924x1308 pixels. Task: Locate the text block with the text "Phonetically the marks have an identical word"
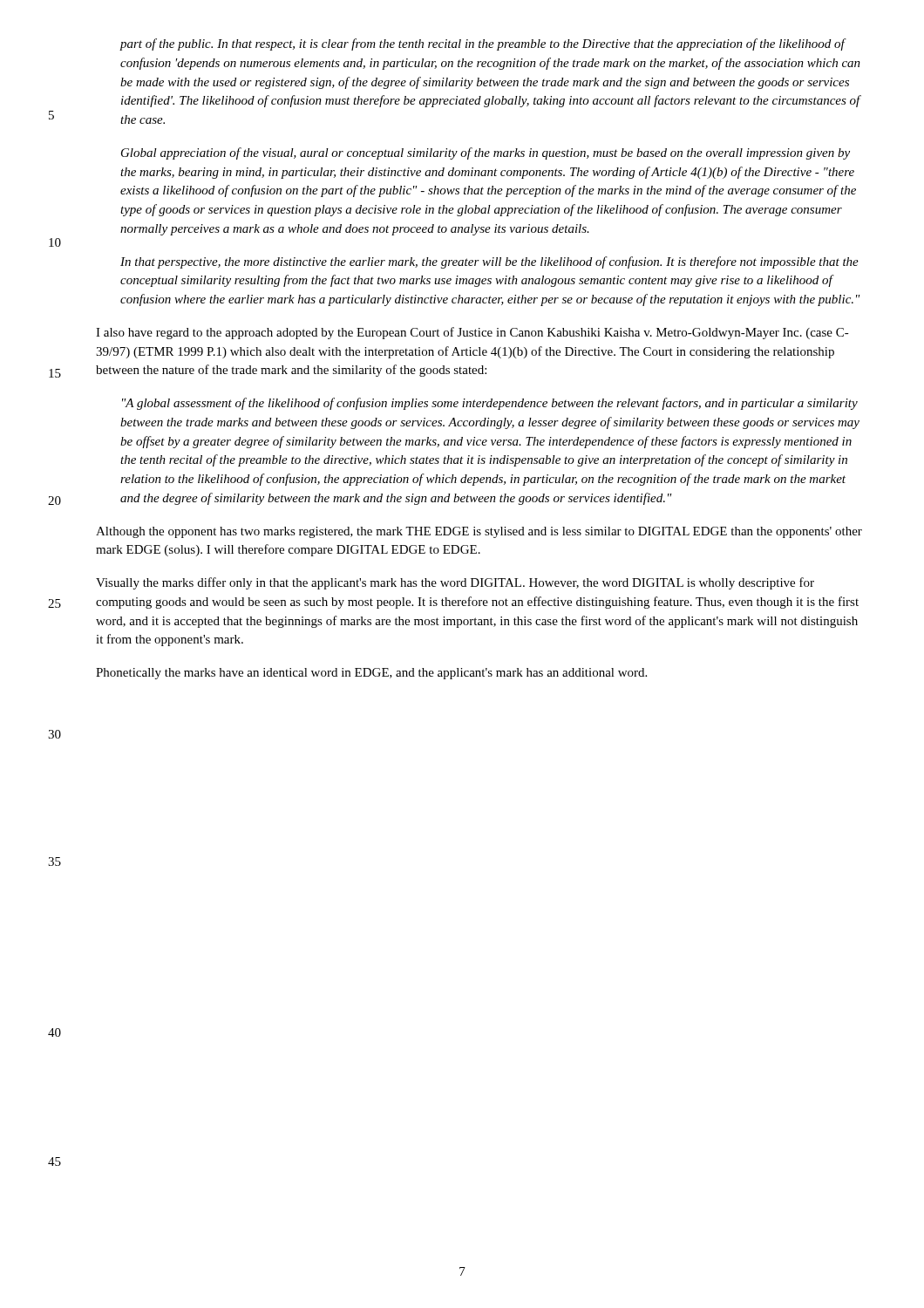[x=372, y=672]
